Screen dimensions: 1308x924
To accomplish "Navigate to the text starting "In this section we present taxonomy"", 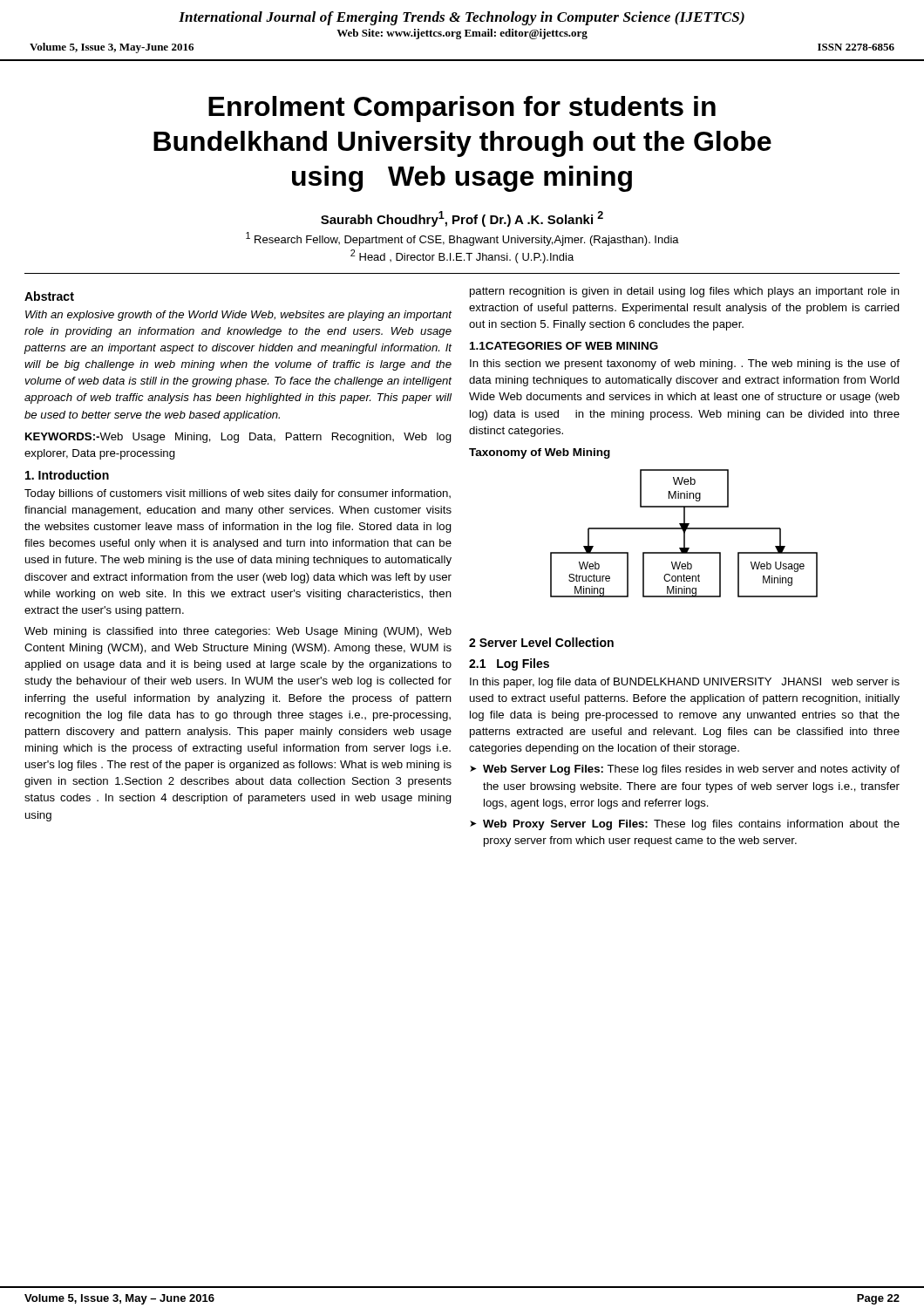I will [x=684, y=397].
